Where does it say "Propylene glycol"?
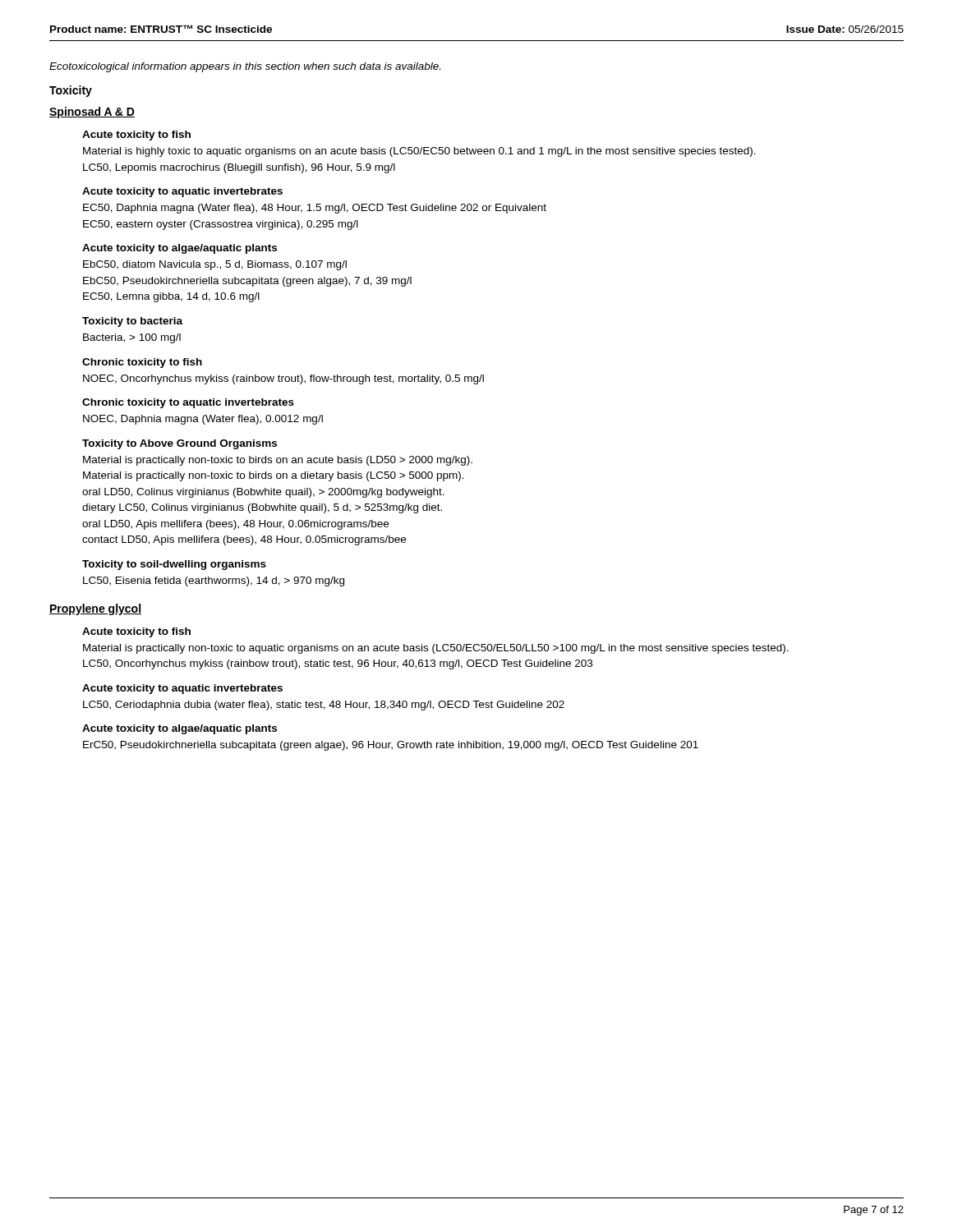953x1232 pixels. coord(95,608)
